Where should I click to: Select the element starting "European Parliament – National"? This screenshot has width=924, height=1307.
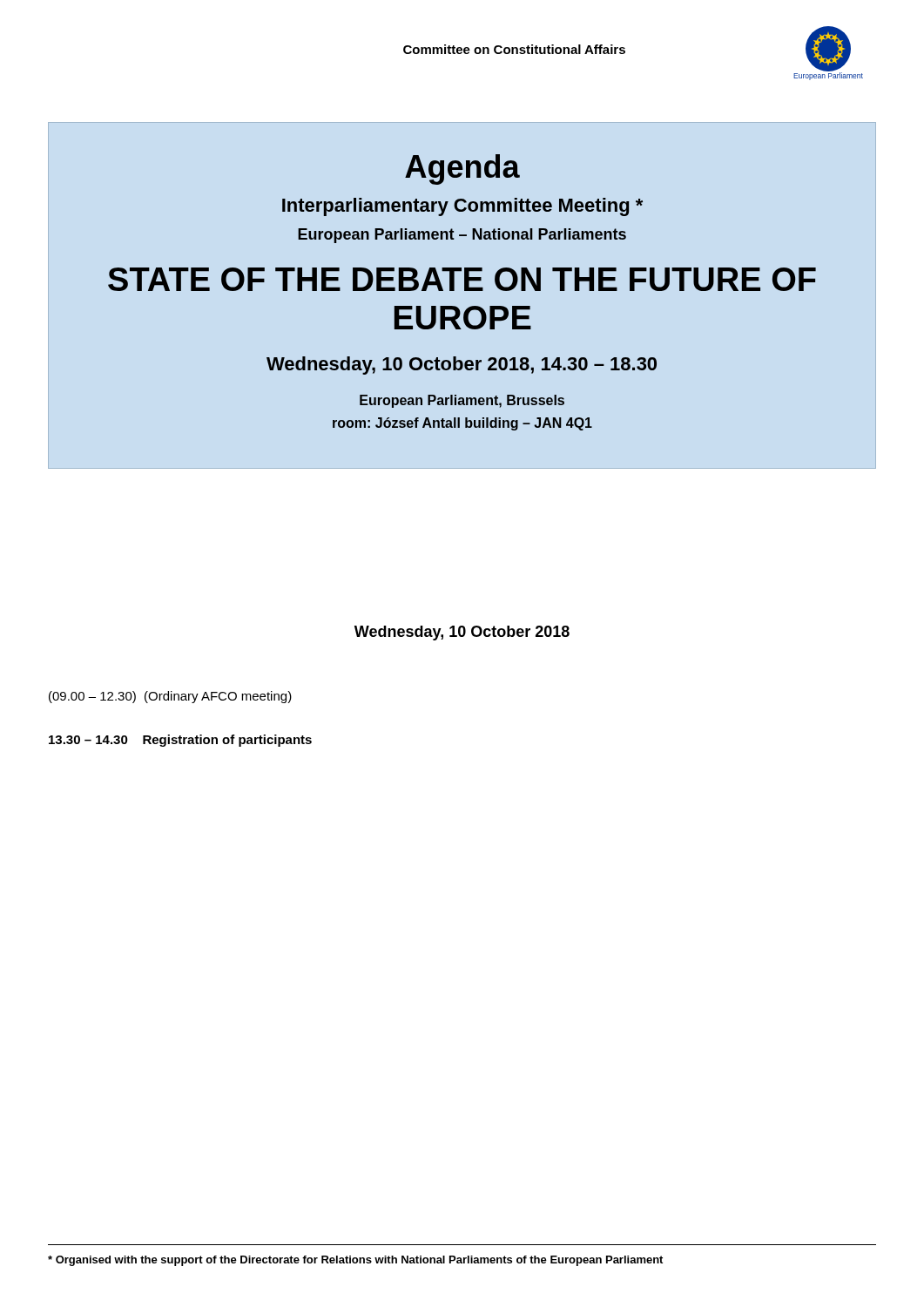(462, 234)
